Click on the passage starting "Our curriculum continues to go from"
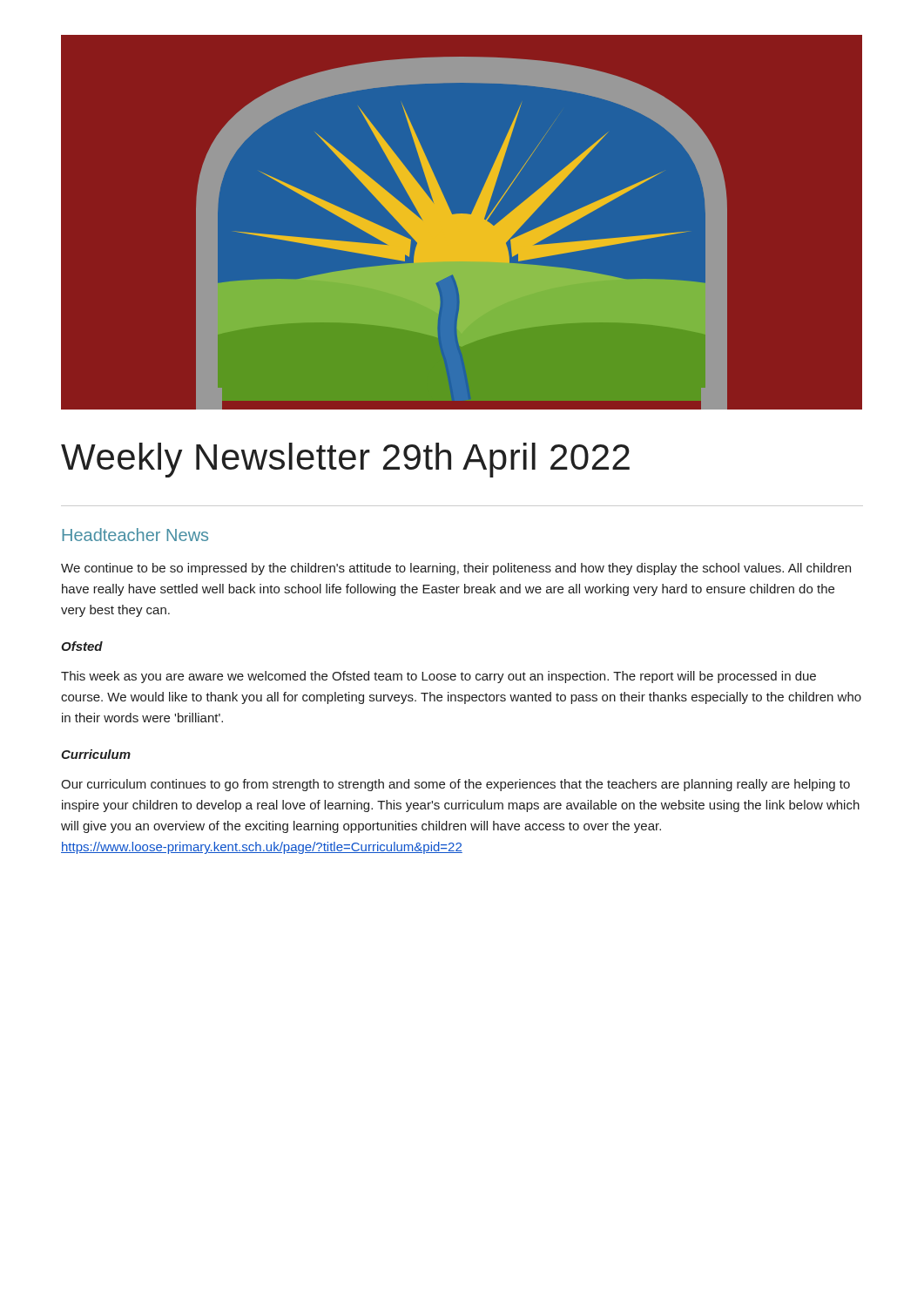This screenshot has width=924, height=1307. 460,816
